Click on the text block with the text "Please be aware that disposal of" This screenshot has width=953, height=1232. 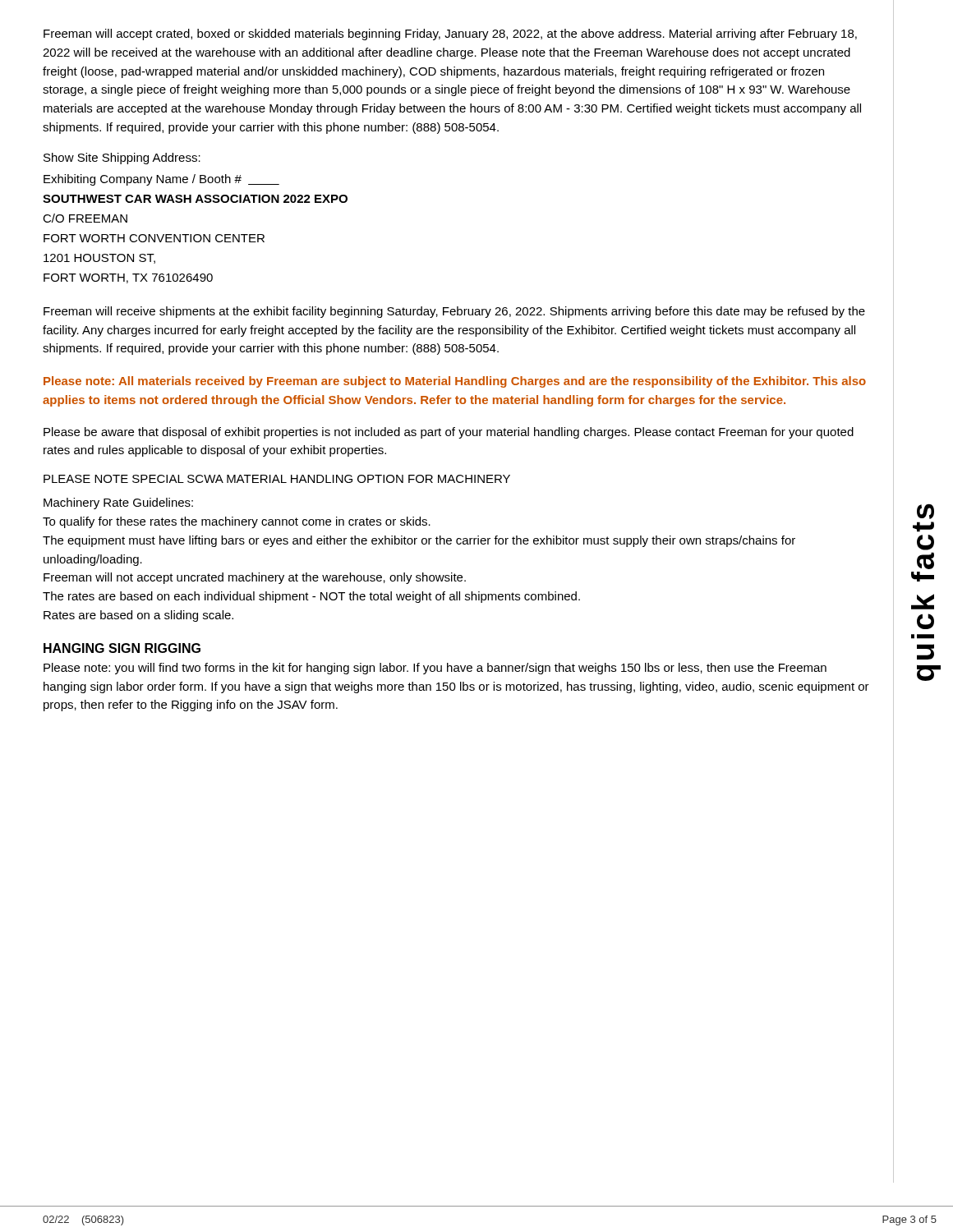point(448,441)
